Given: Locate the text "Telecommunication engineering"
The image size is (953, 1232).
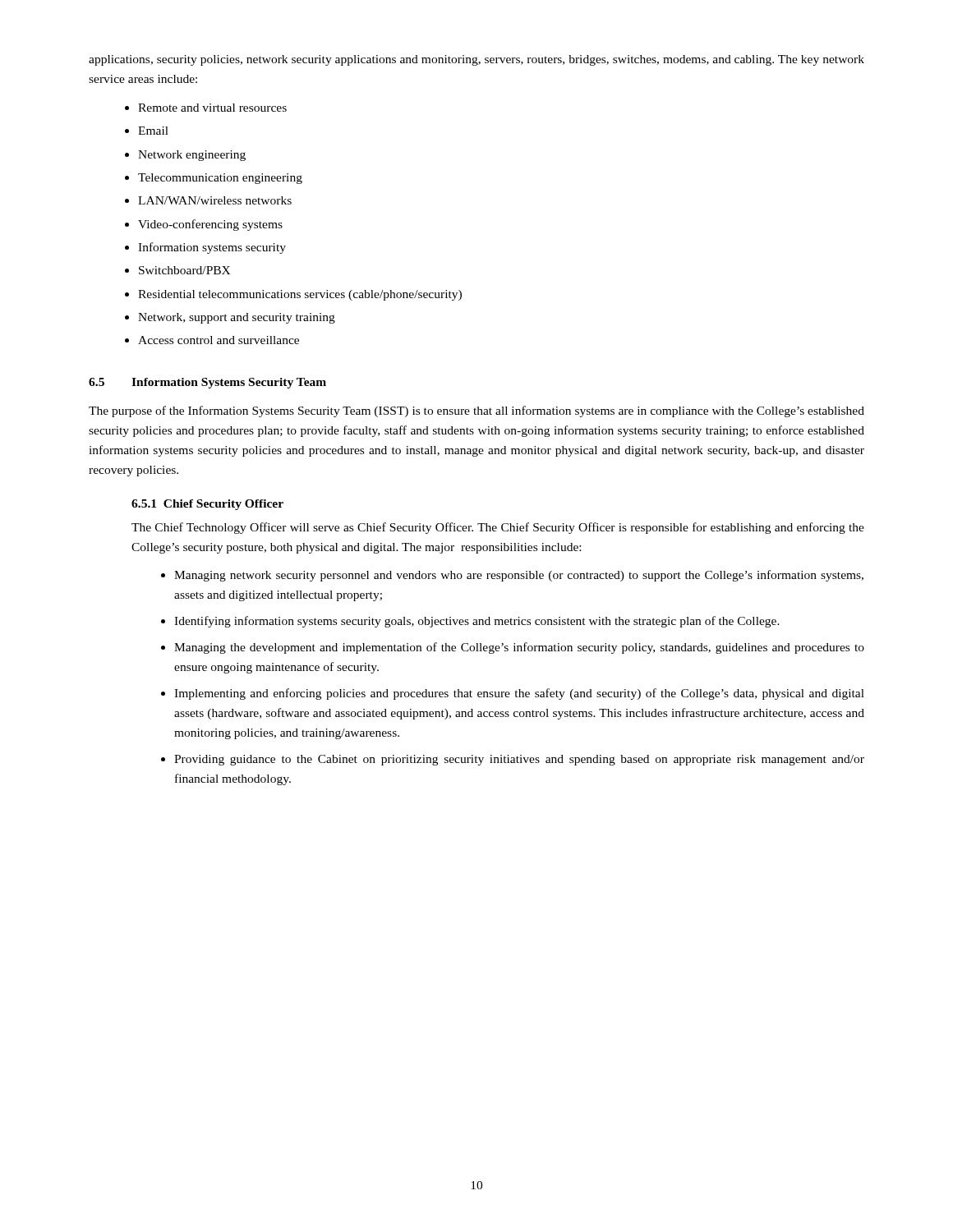Looking at the screenshot, I should click(220, 177).
